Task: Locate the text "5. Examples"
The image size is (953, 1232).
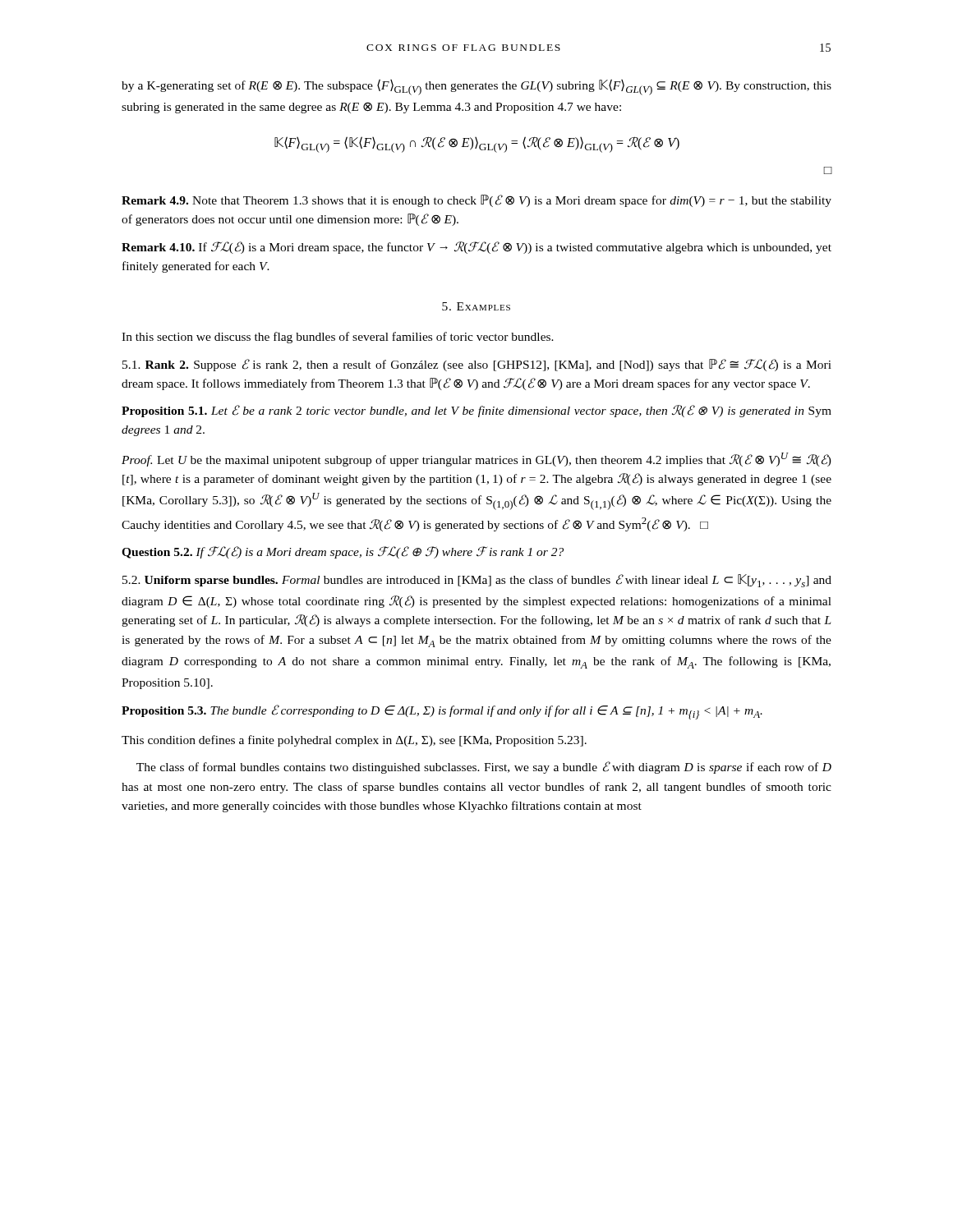Action: coord(476,306)
